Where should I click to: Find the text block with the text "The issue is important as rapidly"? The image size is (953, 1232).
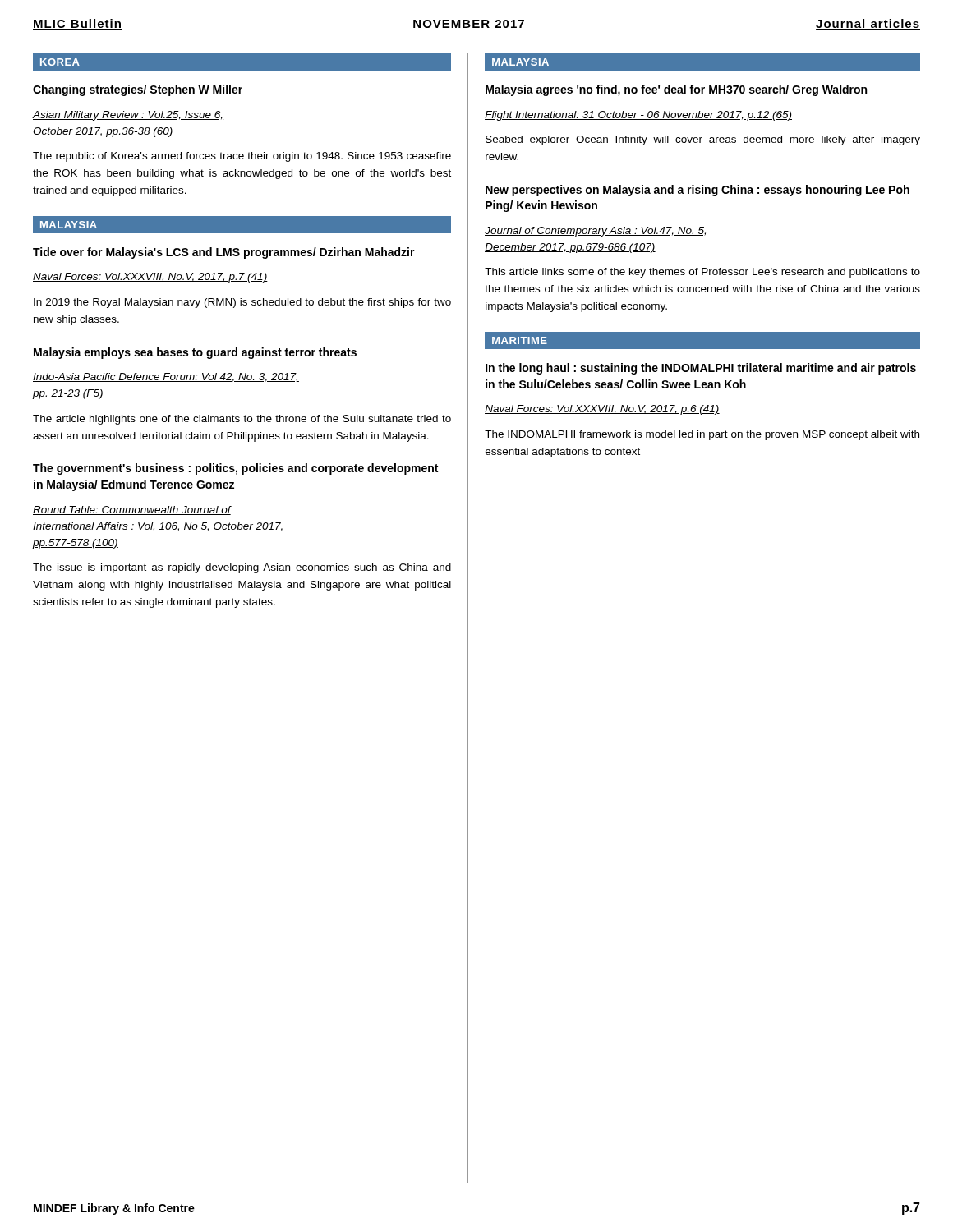pyautogui.click(x=242, y=585)
